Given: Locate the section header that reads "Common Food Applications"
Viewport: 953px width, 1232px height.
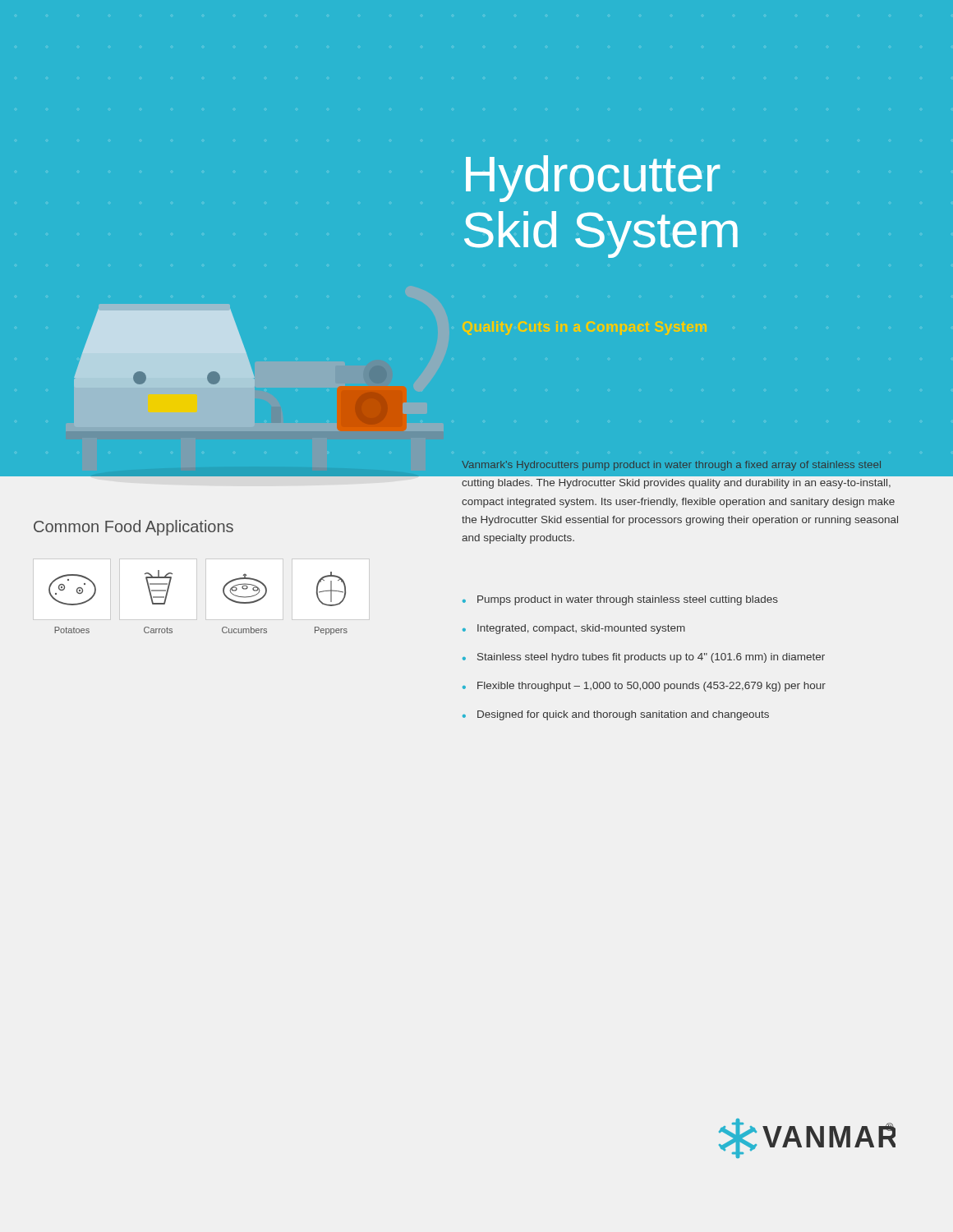Looking at the screenshot, I should coord(222,527).
